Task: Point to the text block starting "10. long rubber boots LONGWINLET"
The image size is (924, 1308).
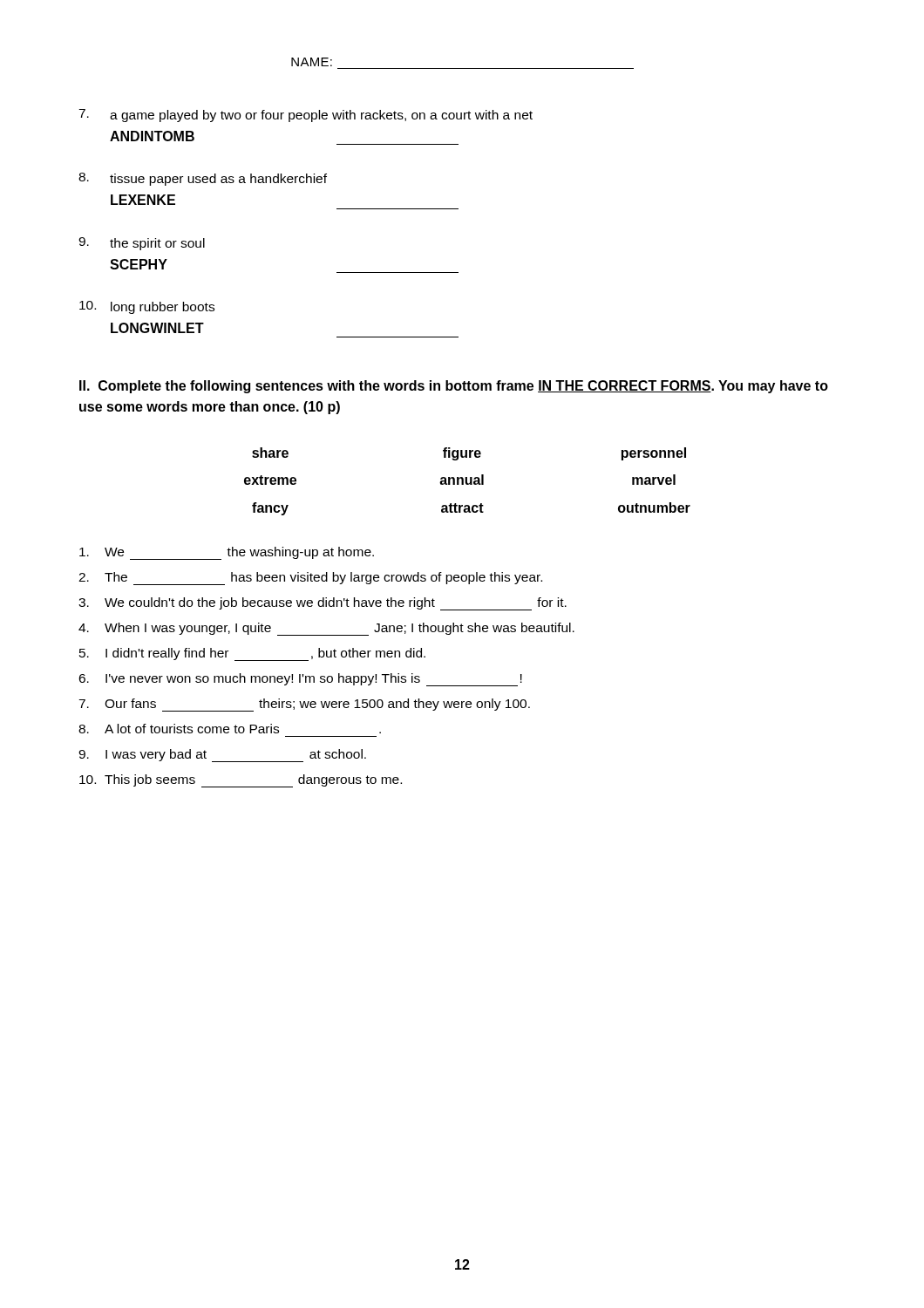Action: click(147, 307)
